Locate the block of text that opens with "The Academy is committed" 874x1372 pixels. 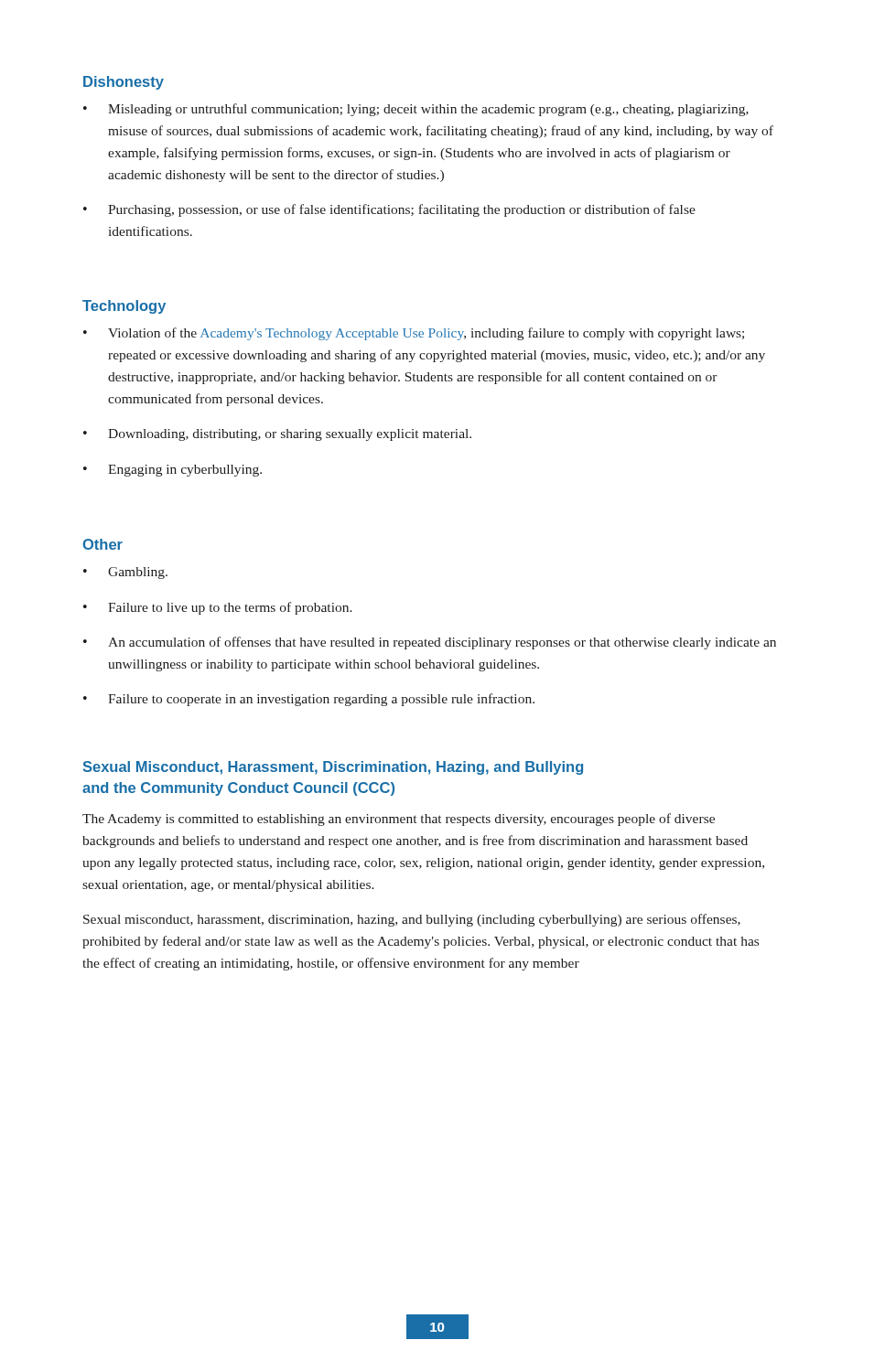tap(424, 851)
